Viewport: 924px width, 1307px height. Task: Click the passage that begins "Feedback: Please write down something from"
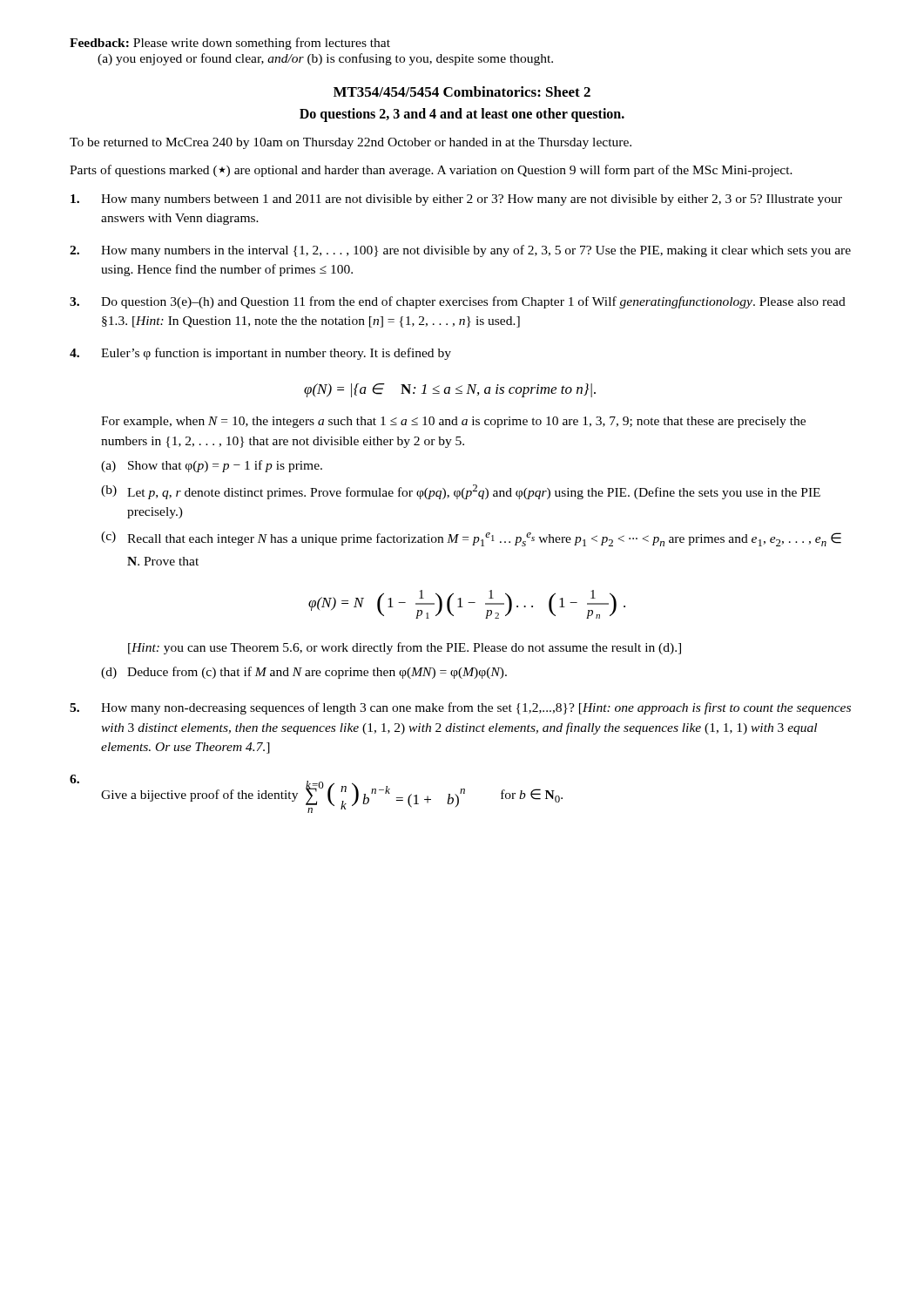pyautogui.click(x=312, y=50)
